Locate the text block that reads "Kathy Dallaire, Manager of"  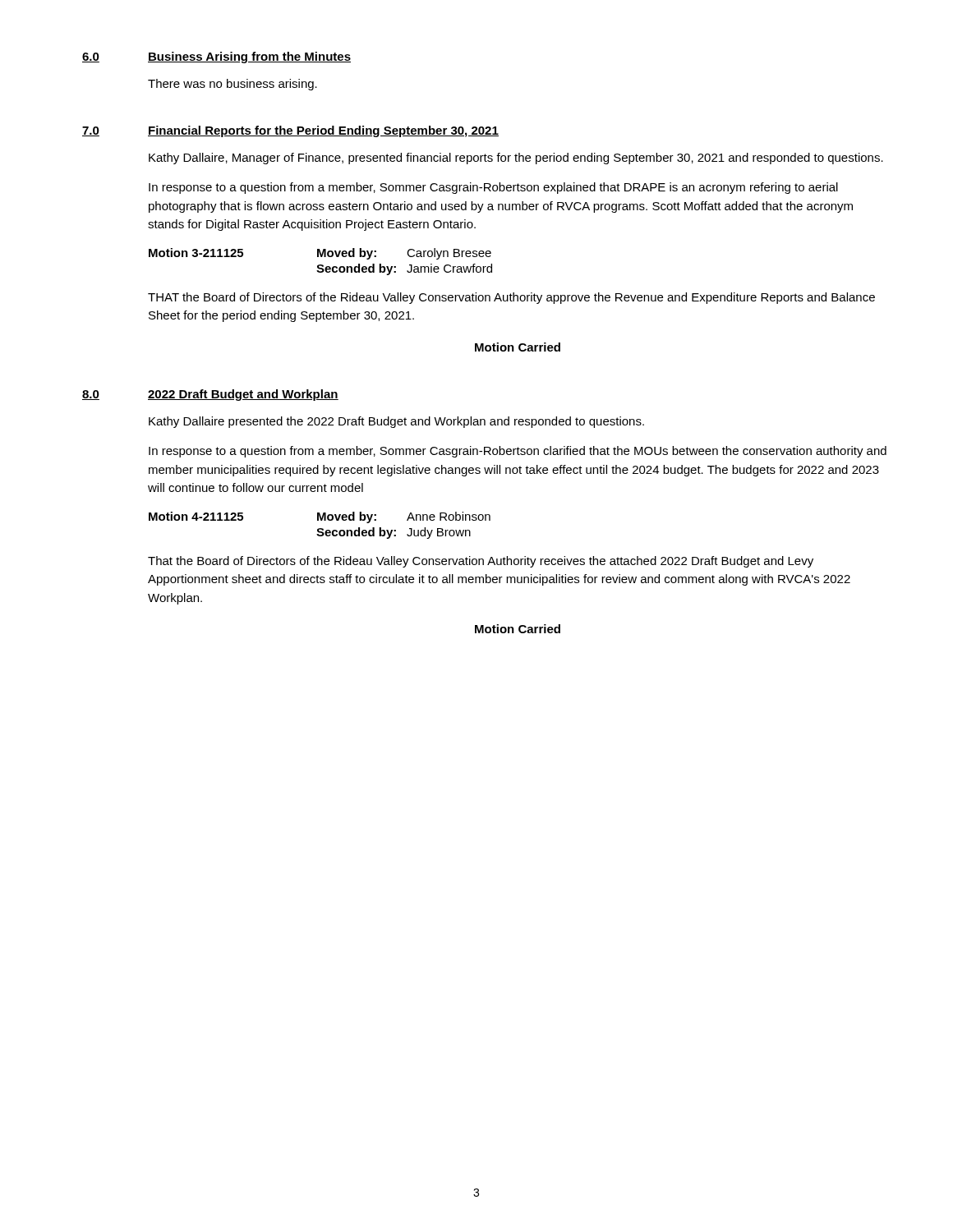point(516,157)
